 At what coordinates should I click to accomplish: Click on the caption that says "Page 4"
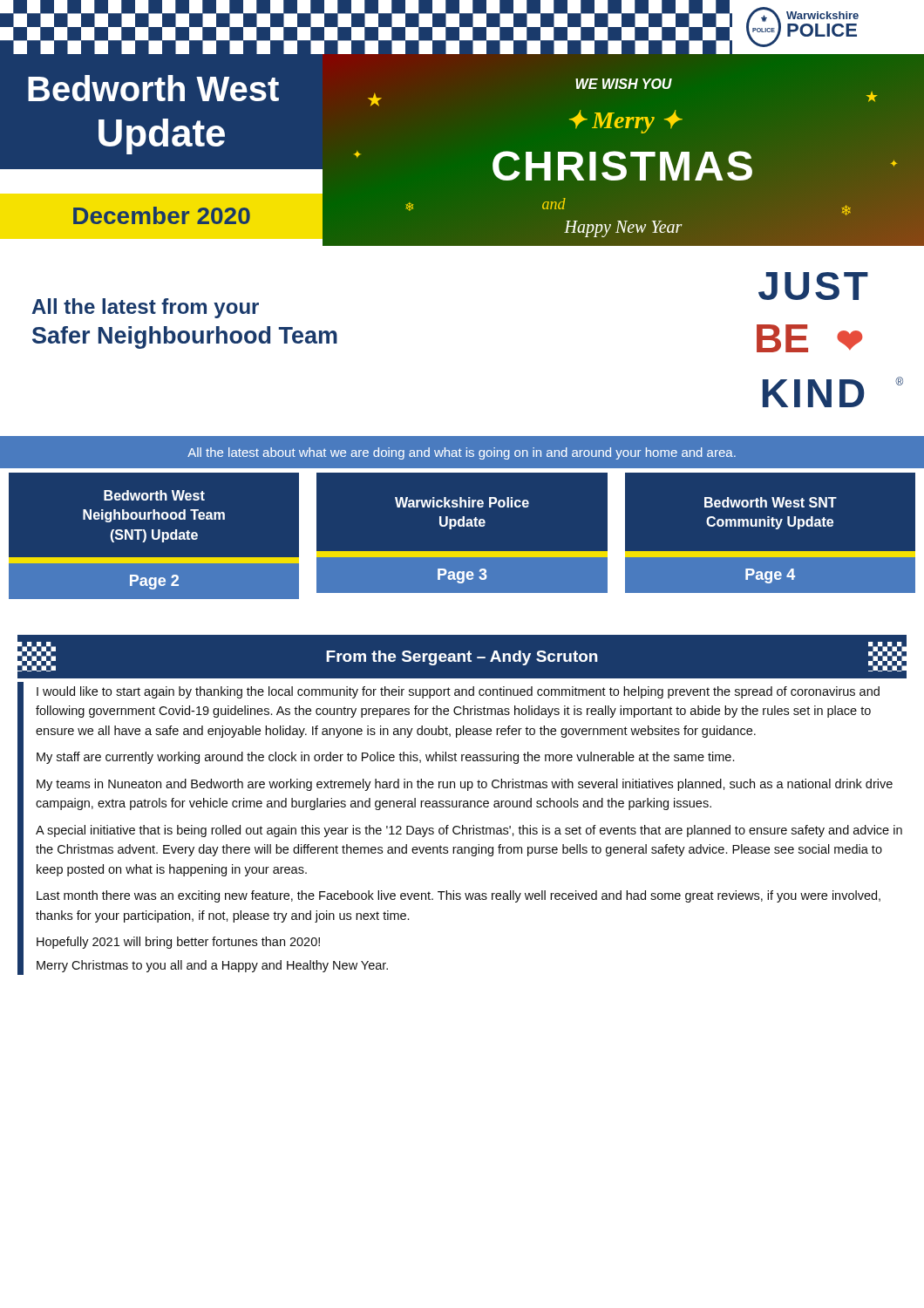[x=770, y=575]
